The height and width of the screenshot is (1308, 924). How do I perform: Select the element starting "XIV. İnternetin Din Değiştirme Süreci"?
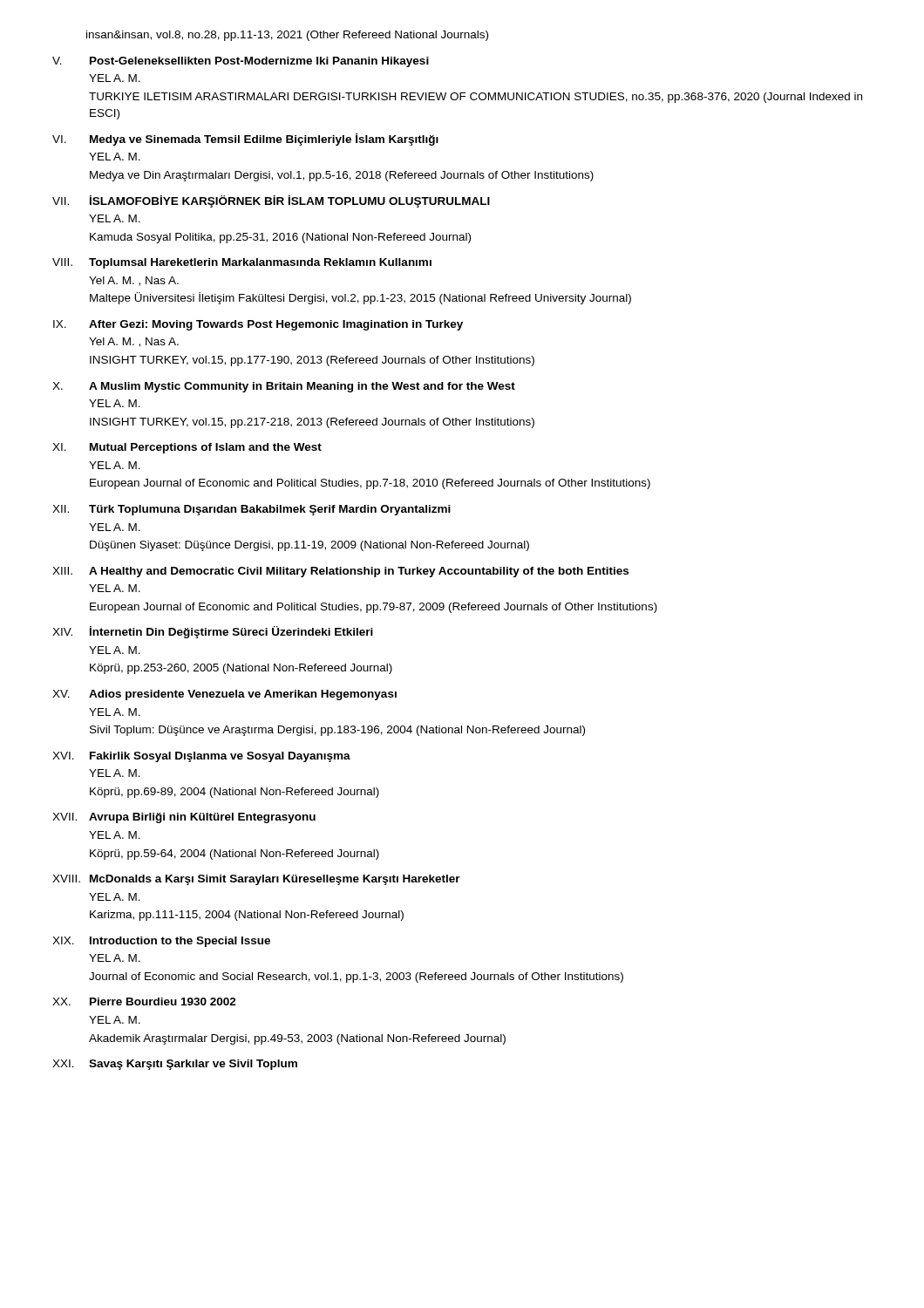(213, 632)
